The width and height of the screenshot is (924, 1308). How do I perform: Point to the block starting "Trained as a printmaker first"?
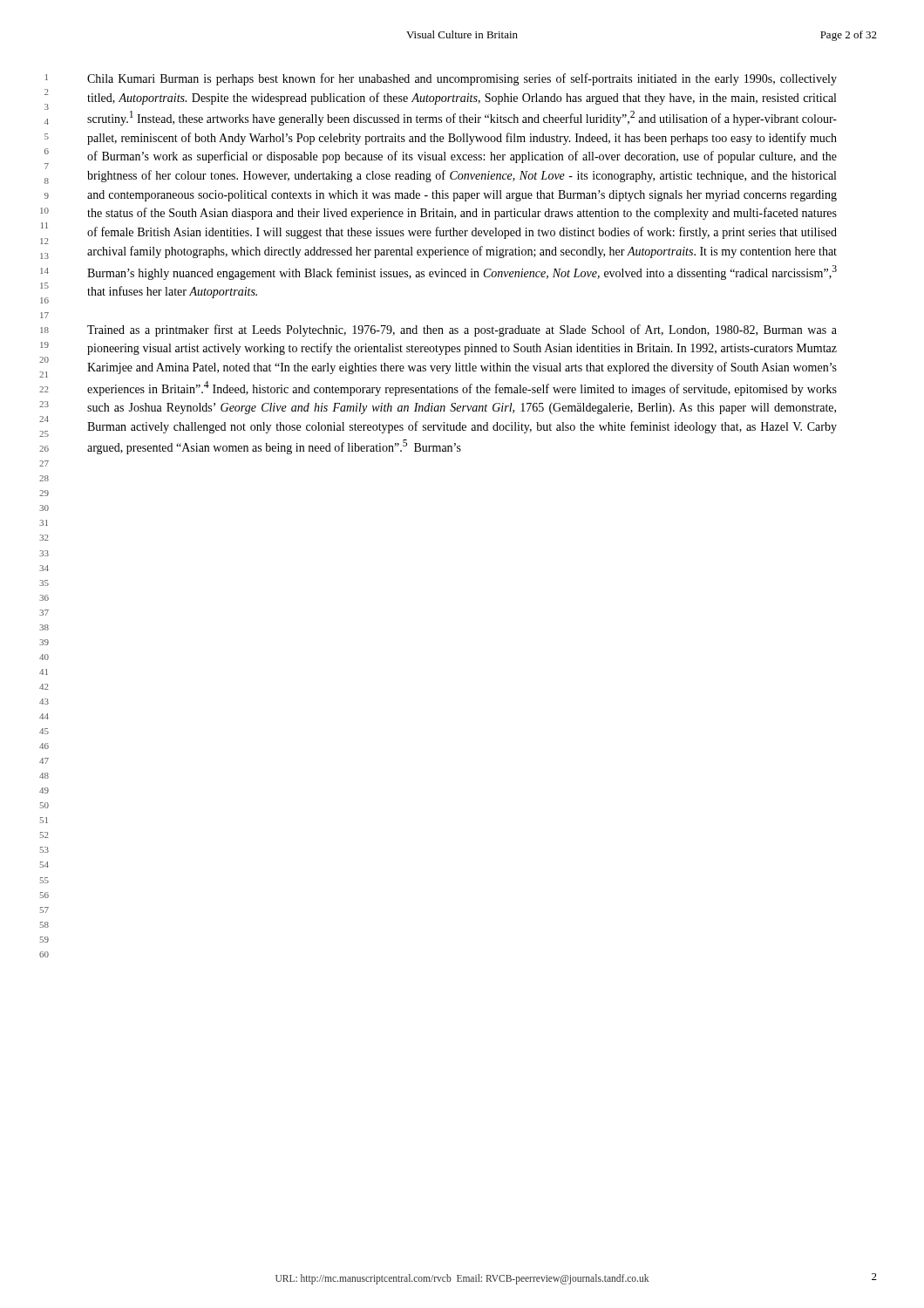(x=462, y=389)
